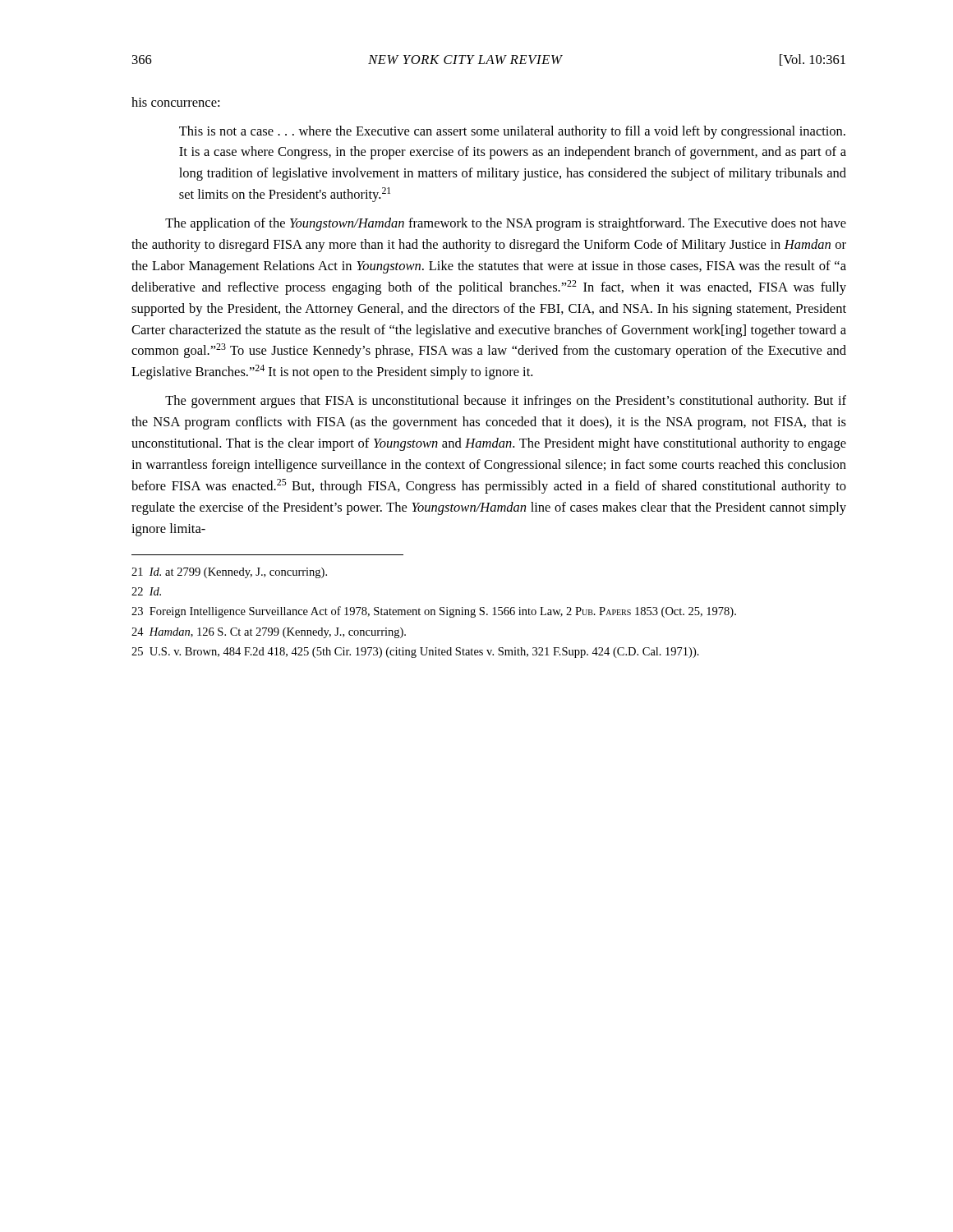The width and height of the screenshot is (953, 1232).
Task: Find the footnote that says "23 Foreign Intelligence Surveillance"
Action: (x=489, y=612)
